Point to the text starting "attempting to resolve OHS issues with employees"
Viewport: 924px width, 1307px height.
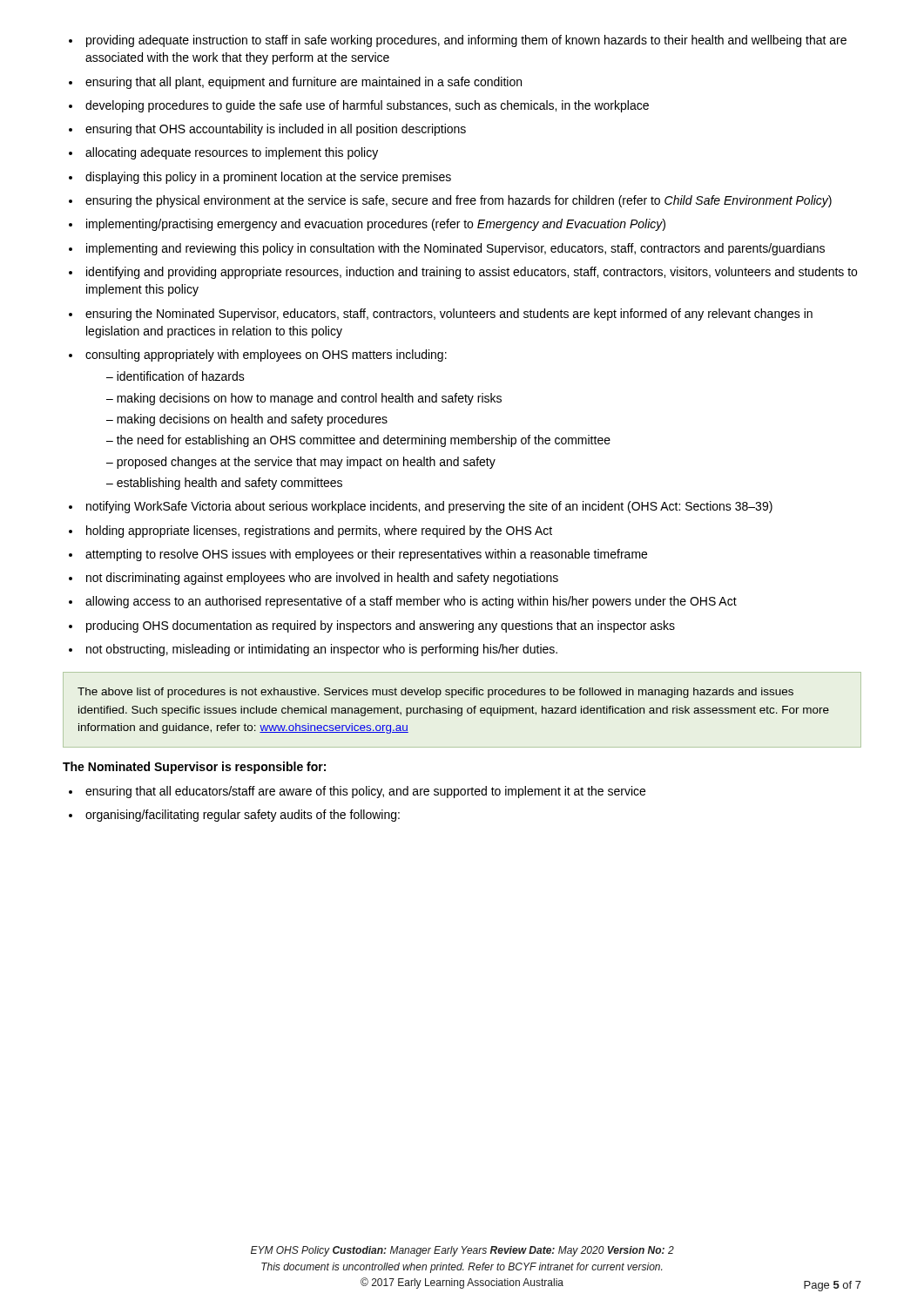click(x=472, y=554)
